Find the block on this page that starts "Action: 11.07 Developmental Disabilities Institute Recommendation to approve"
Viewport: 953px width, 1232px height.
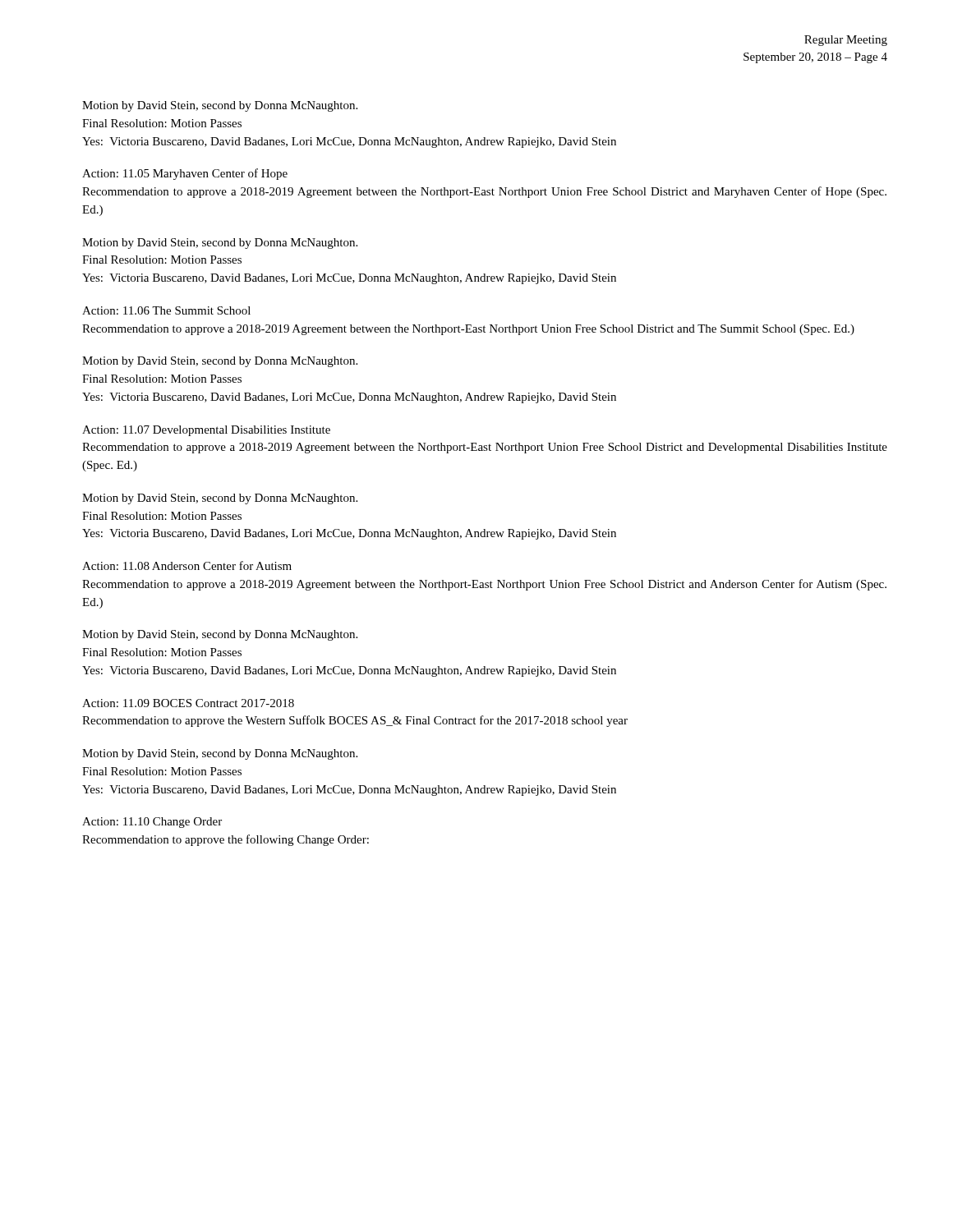click(485, 448)
